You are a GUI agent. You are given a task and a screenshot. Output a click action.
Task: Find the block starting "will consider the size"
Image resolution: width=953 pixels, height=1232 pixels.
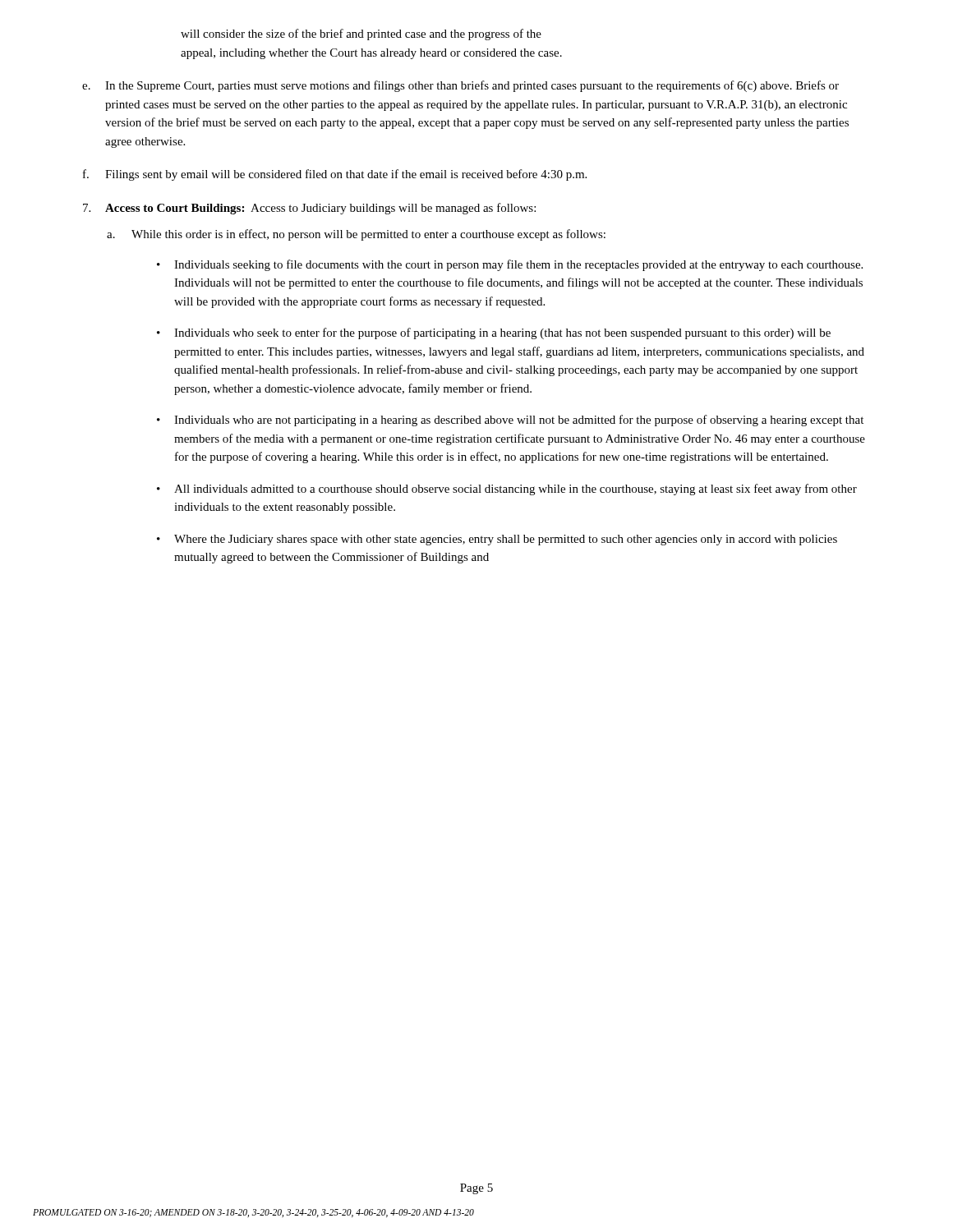(x=372, y=43)
